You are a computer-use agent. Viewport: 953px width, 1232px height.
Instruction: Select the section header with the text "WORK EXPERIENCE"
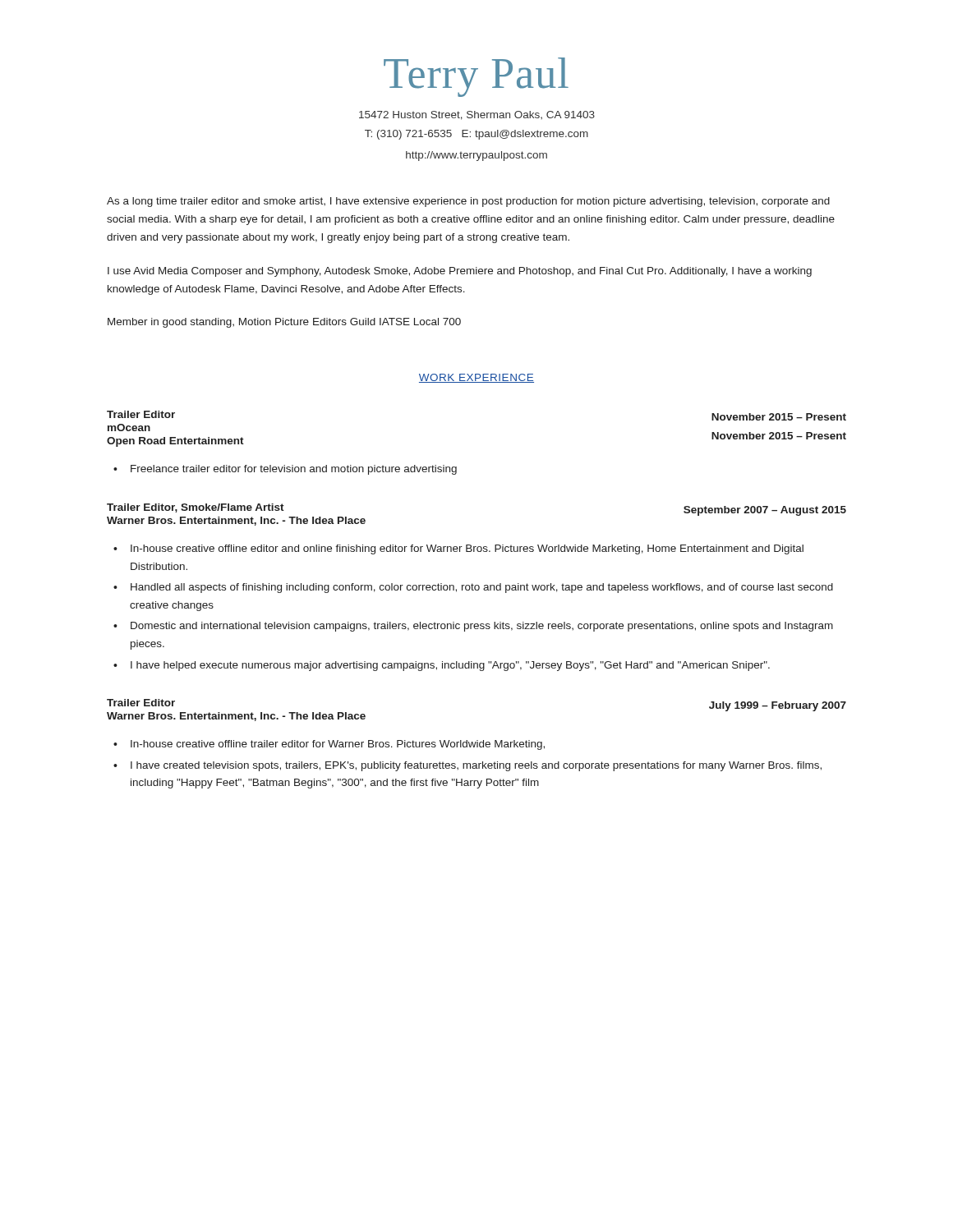click(476, 378)
